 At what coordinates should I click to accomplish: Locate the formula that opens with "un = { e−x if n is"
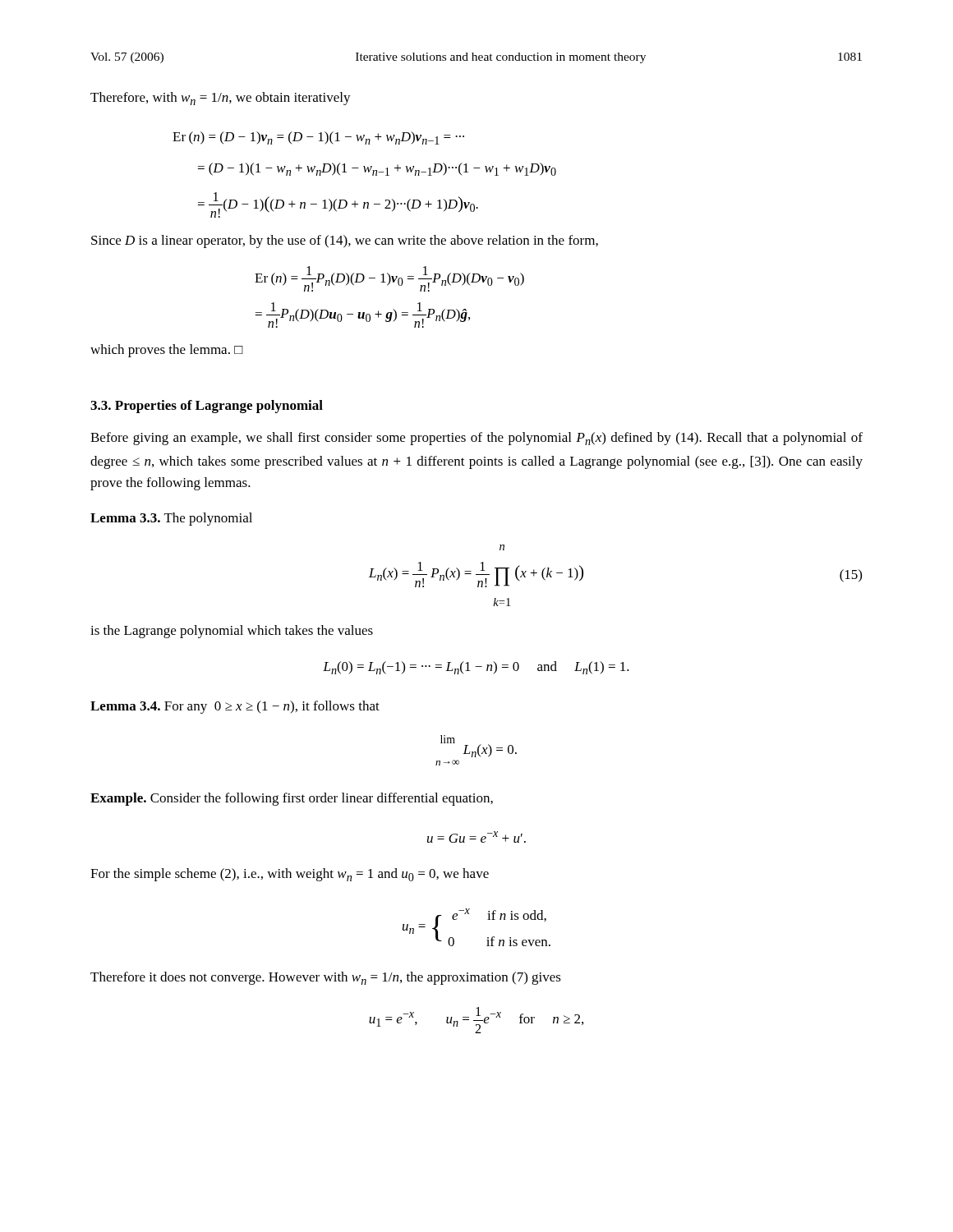click(476, 927)
